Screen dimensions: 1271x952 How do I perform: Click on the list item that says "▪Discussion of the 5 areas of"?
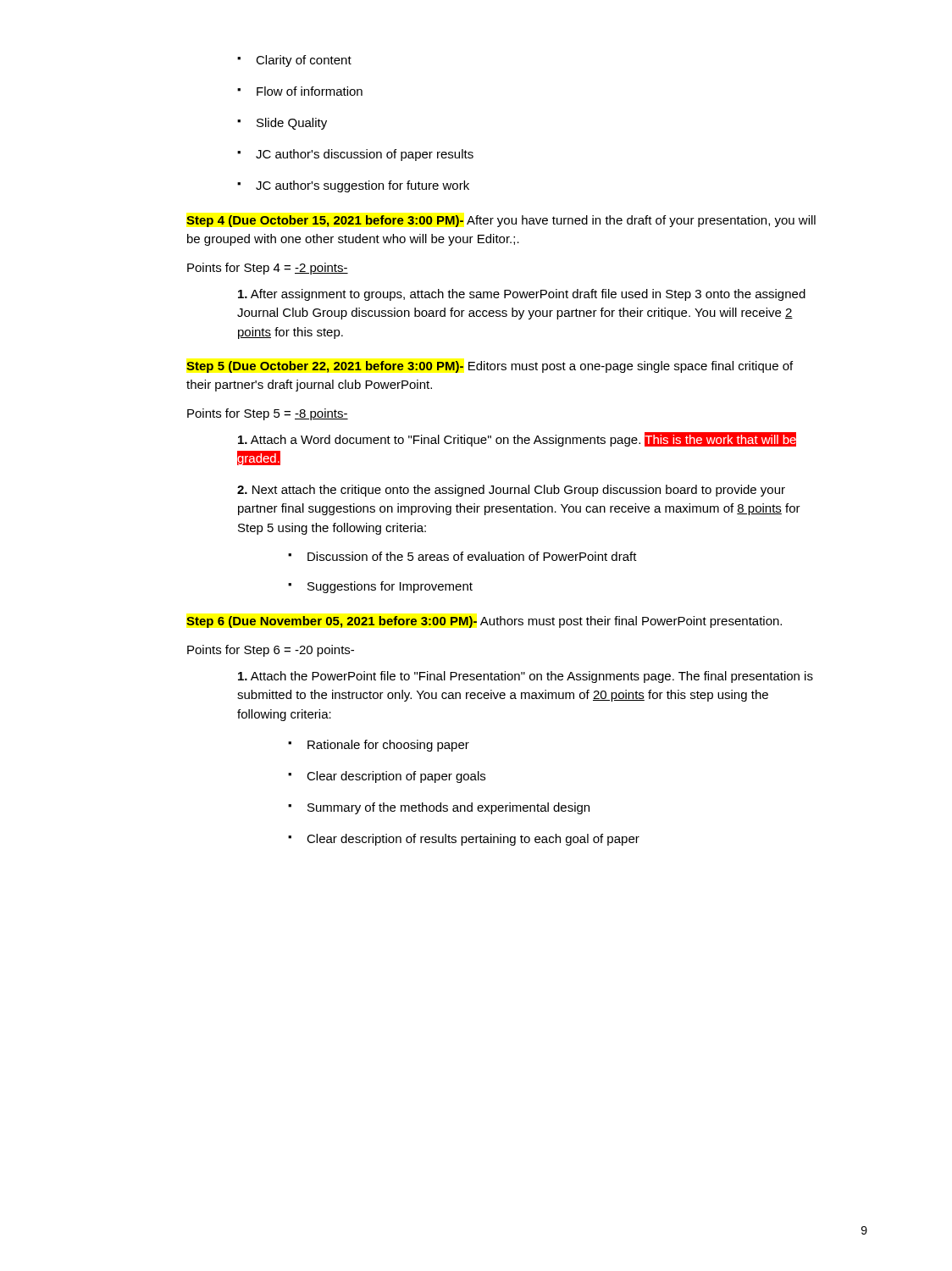[x=462, y=555]
